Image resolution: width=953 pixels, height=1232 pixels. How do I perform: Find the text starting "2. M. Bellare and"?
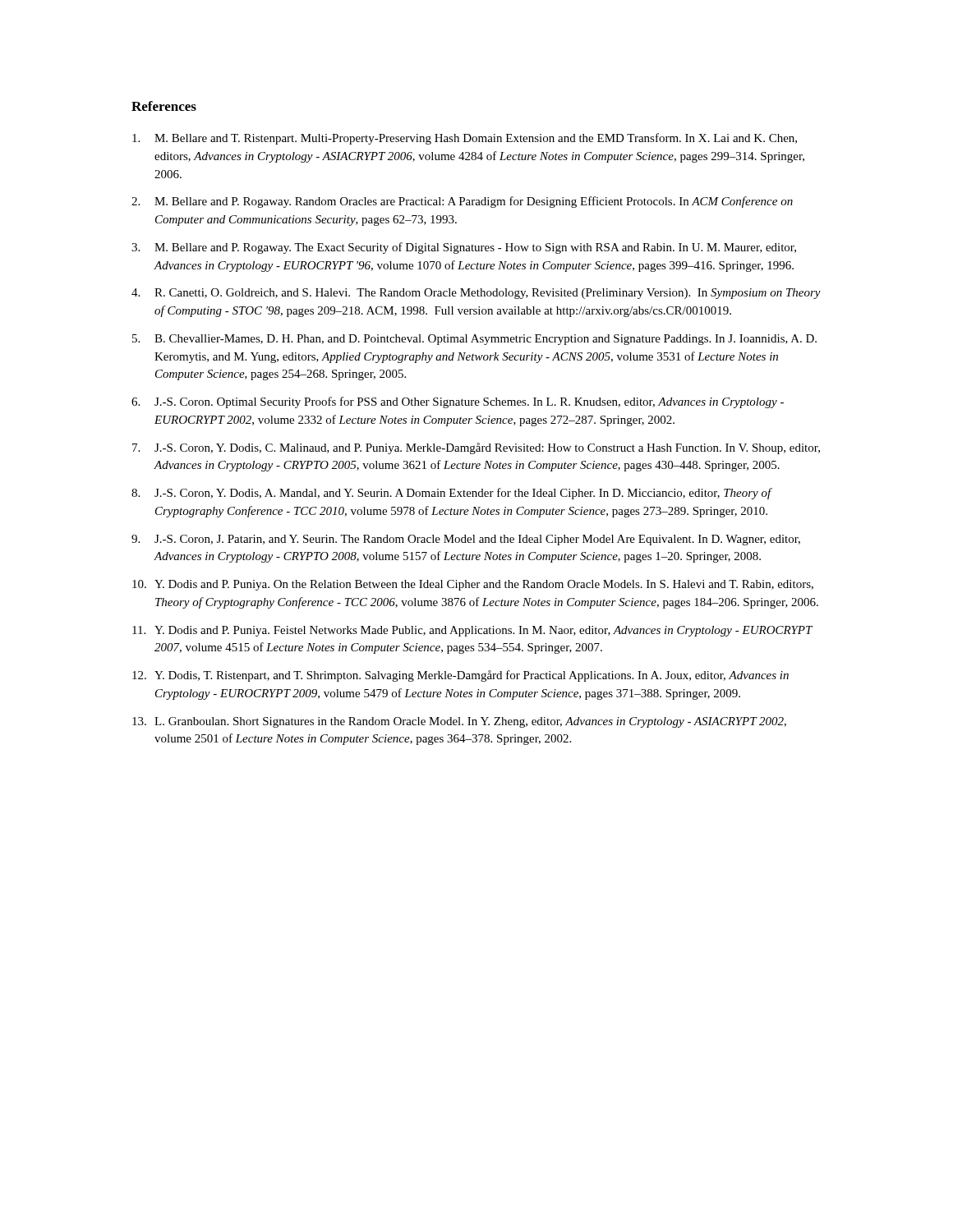(x=476, y=211)
